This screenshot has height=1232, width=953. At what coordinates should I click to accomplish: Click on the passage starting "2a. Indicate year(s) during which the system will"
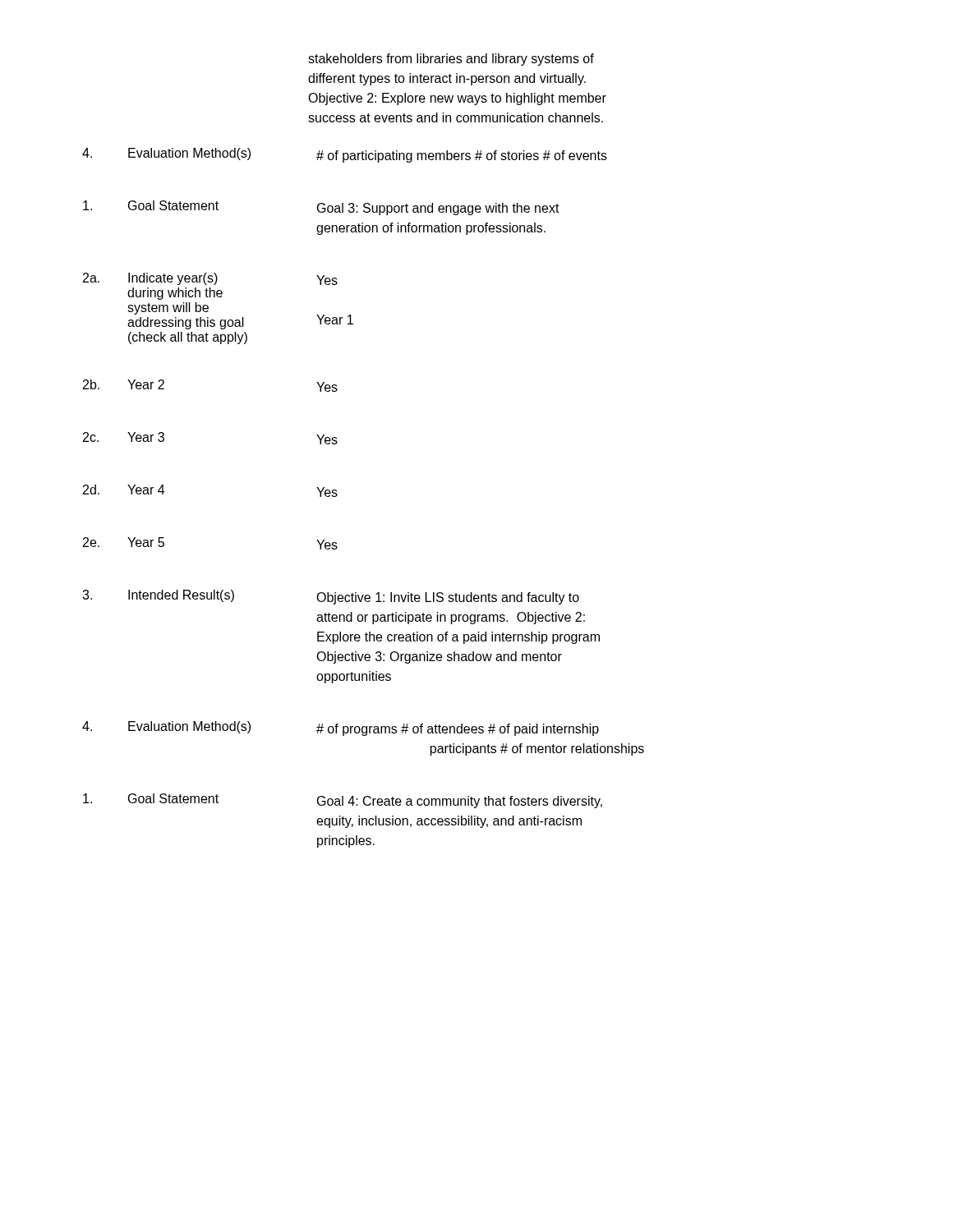click(210, 279)
